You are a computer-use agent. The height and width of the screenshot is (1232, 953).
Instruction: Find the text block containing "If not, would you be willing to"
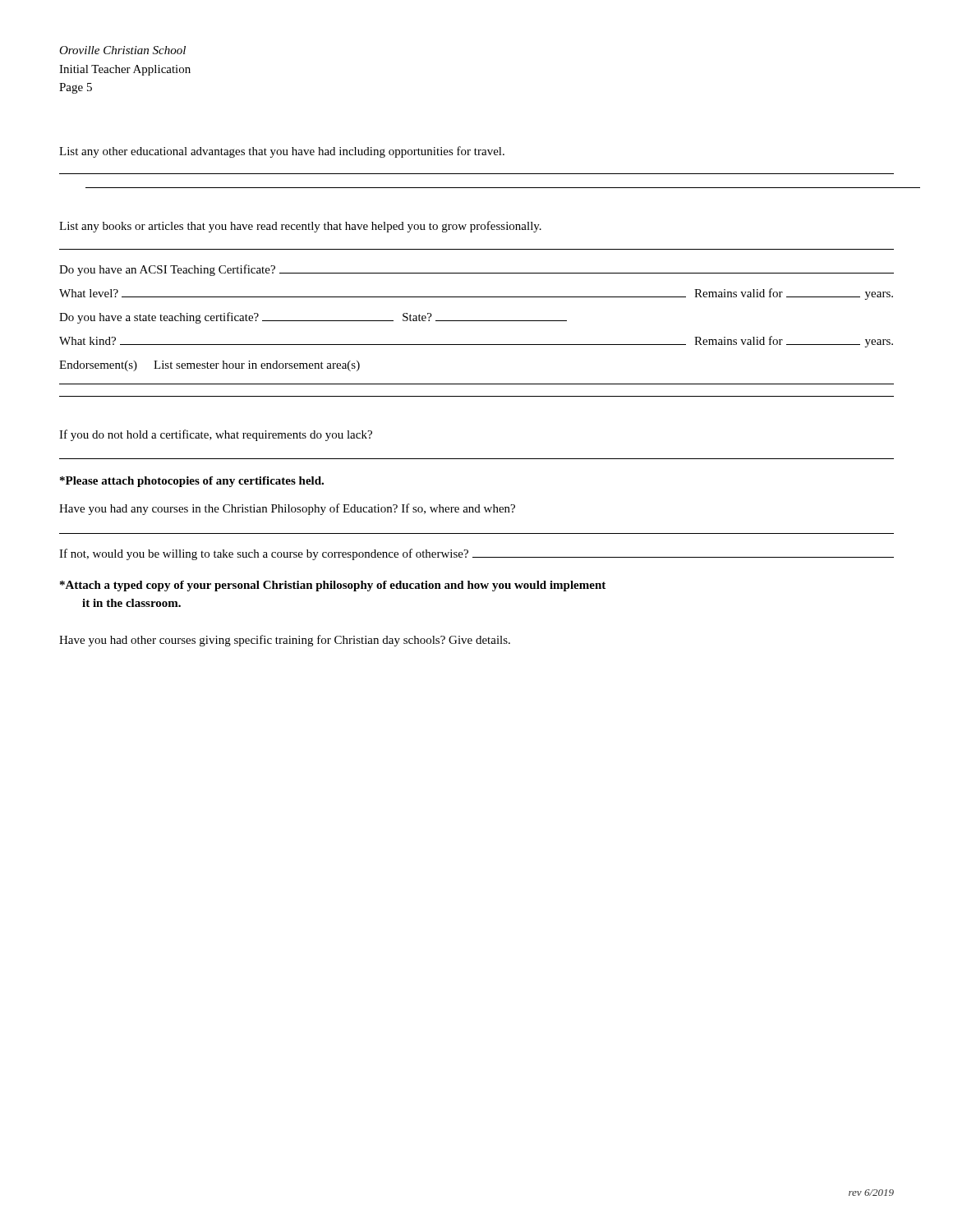pyautogui.click(x=476, y=554)
